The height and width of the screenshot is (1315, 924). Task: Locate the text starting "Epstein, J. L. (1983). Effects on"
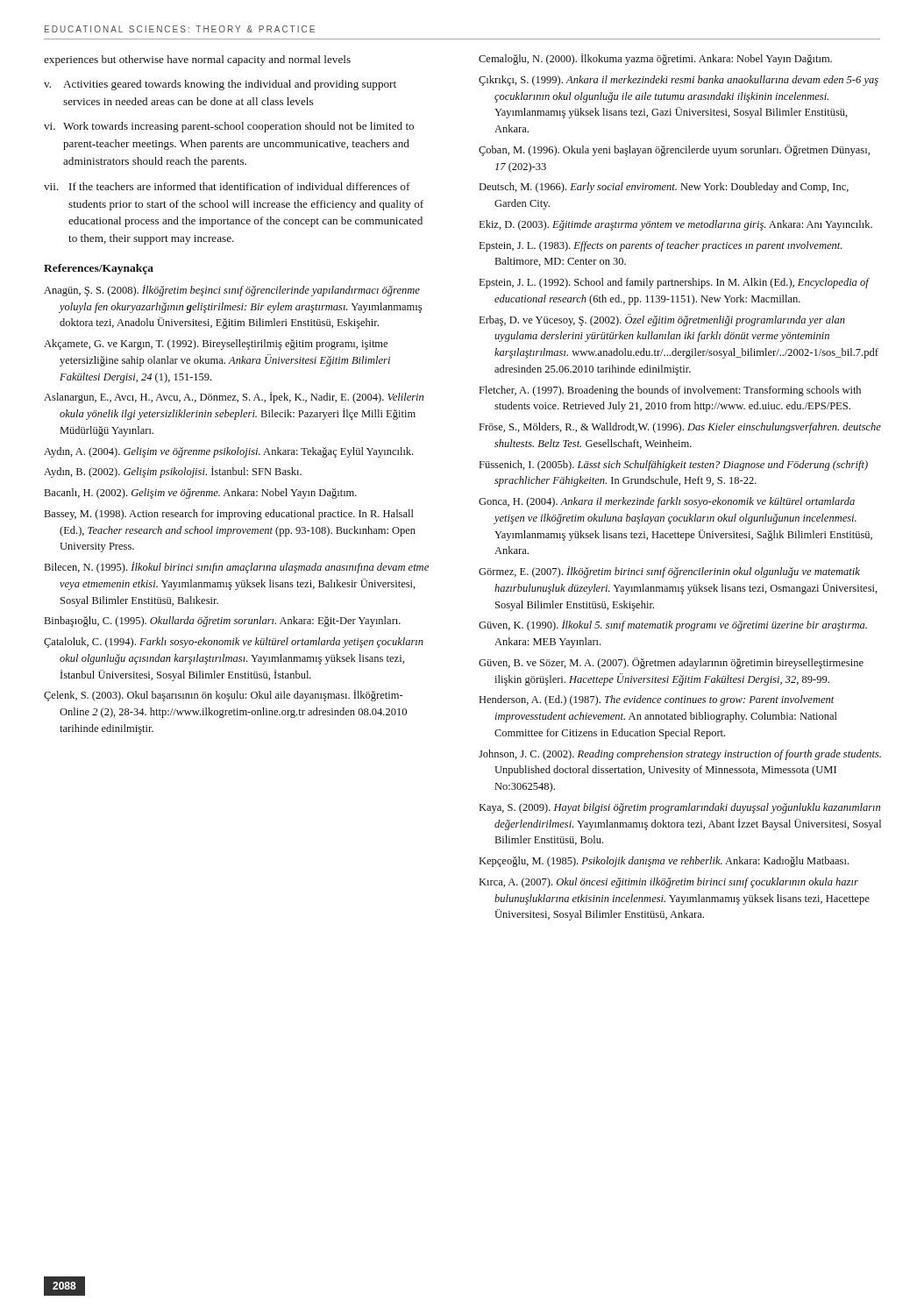(x=661, y=253)
